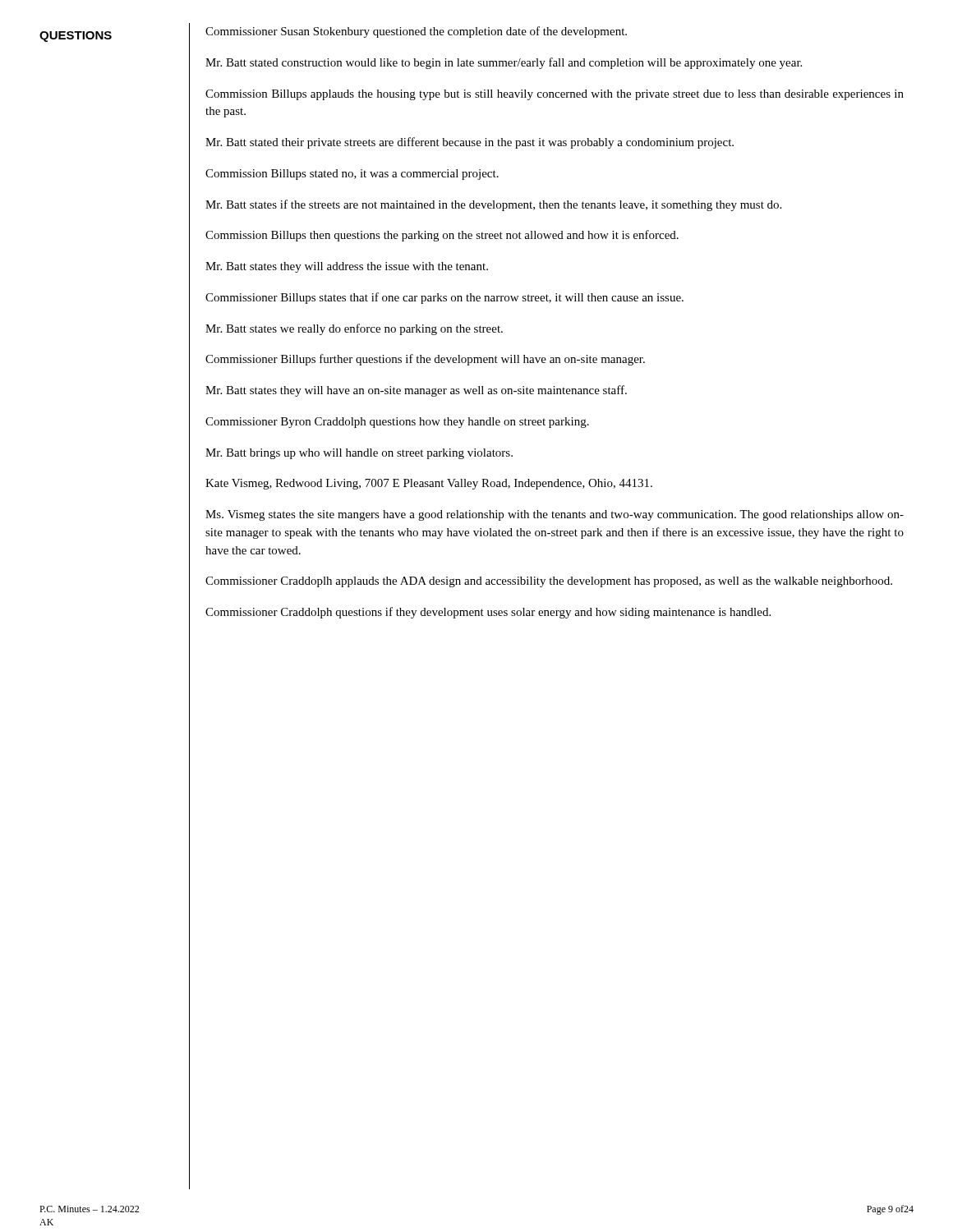The height and width of the screenshot is (1232, 953).
Task: Navigate to the block starting "Commissioner Billups states that if one car parks"
Action: pos(445,297)
